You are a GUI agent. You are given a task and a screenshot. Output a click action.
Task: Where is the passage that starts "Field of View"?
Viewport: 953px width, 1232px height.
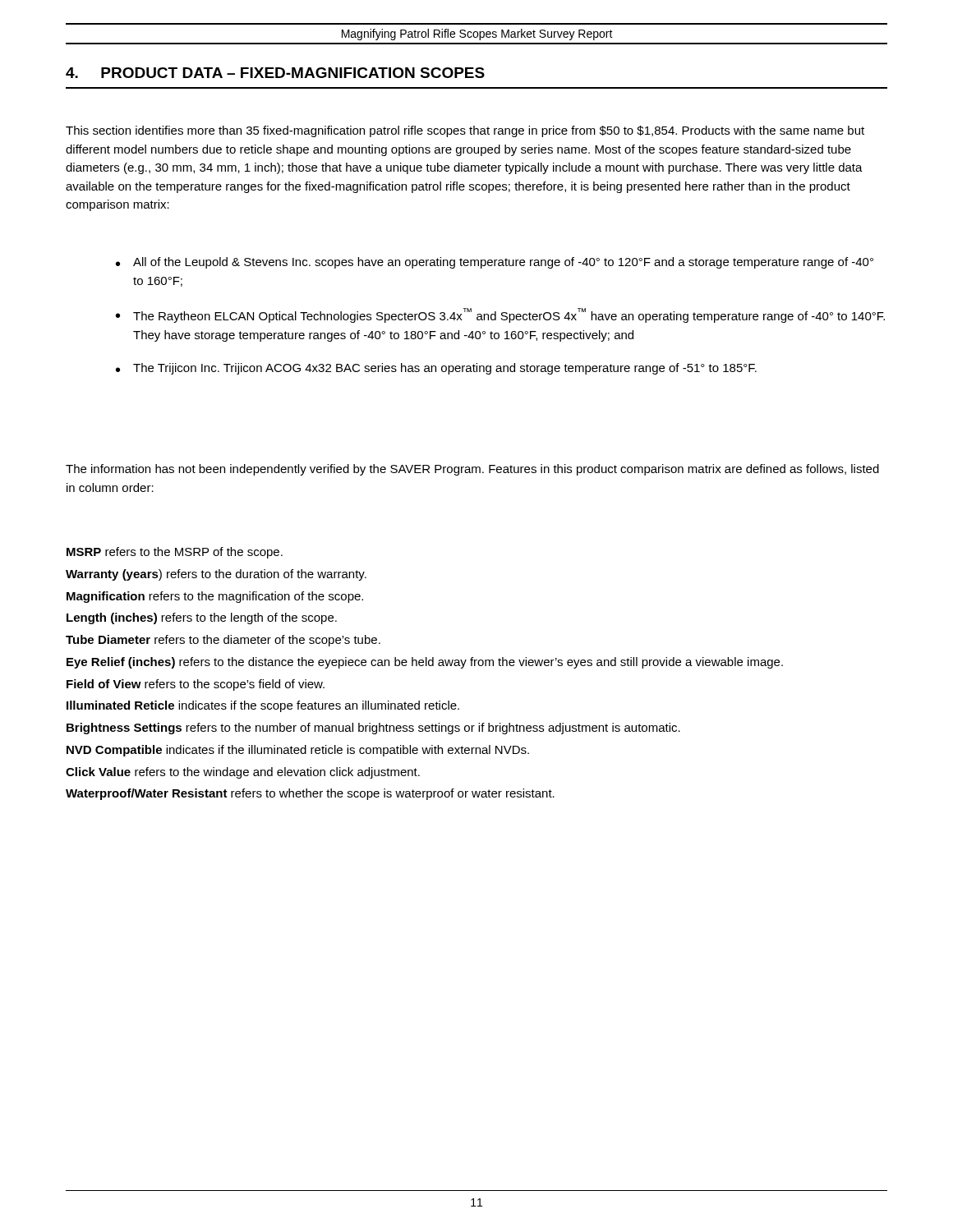click(196, 683)
